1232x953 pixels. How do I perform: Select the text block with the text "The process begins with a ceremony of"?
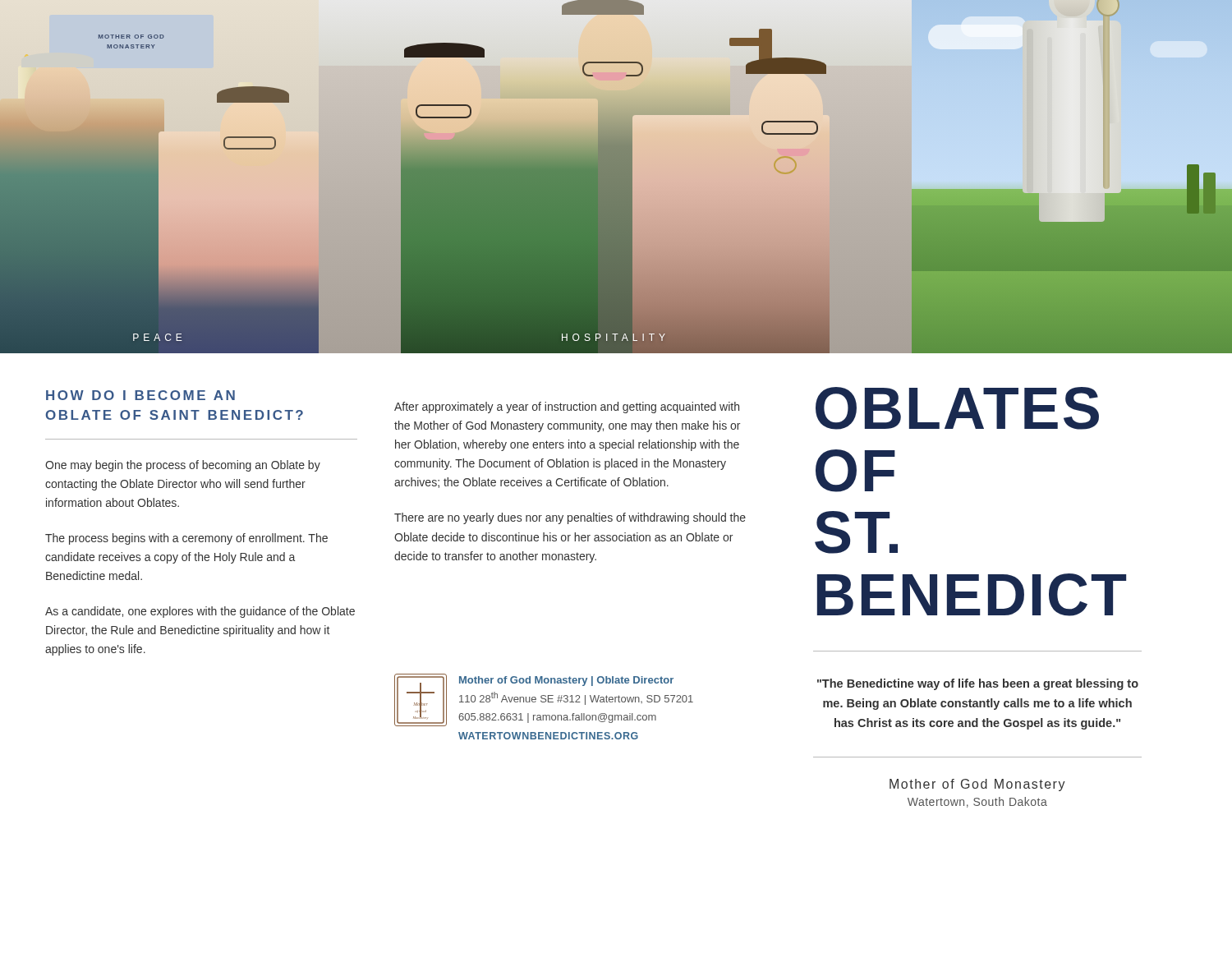tap(201, 557)
